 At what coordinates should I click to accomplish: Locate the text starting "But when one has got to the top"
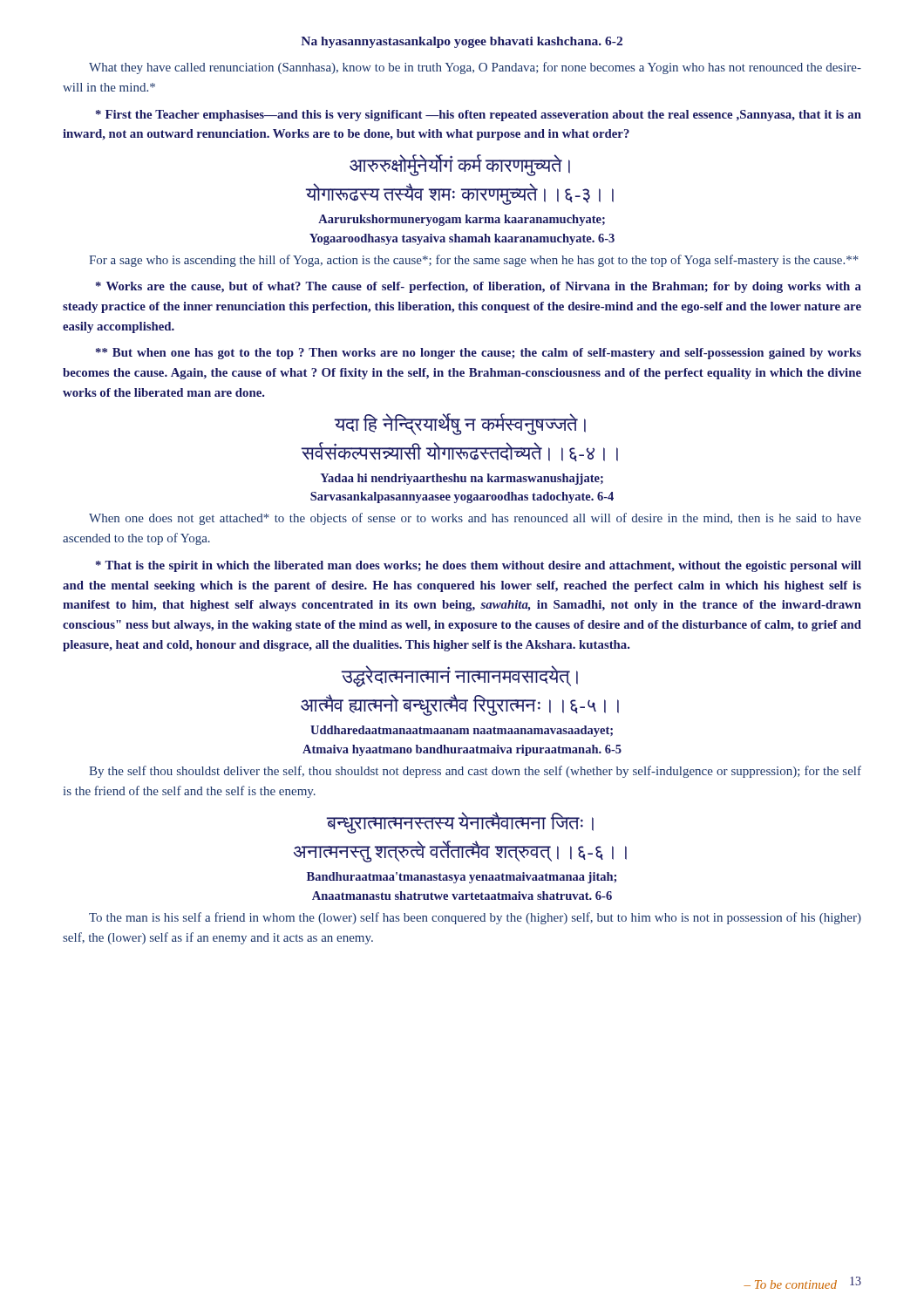coord(462,372)
